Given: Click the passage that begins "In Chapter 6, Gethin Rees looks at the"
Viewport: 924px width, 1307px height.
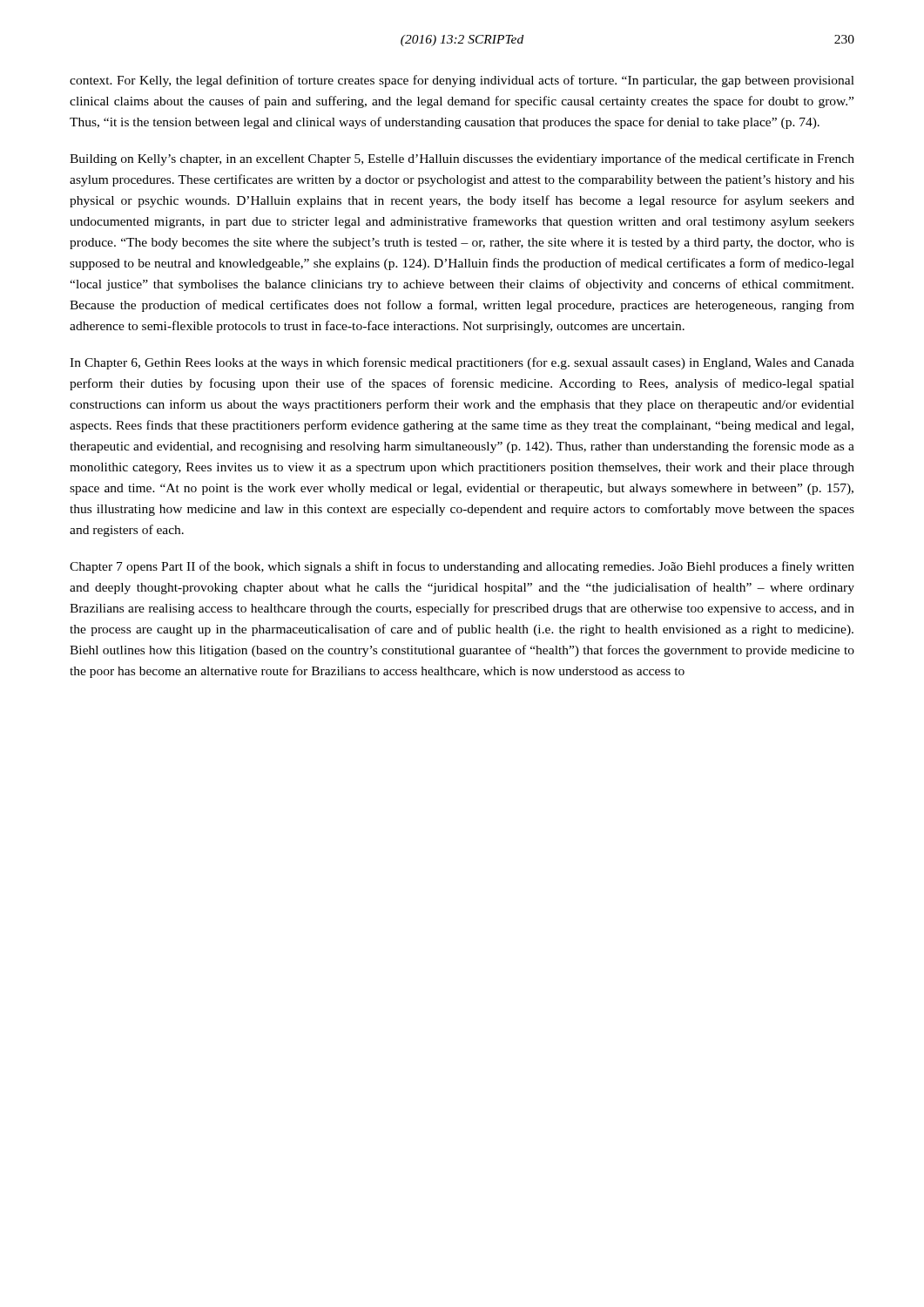Looking at the screenshot, I should [x=462, y=446].
